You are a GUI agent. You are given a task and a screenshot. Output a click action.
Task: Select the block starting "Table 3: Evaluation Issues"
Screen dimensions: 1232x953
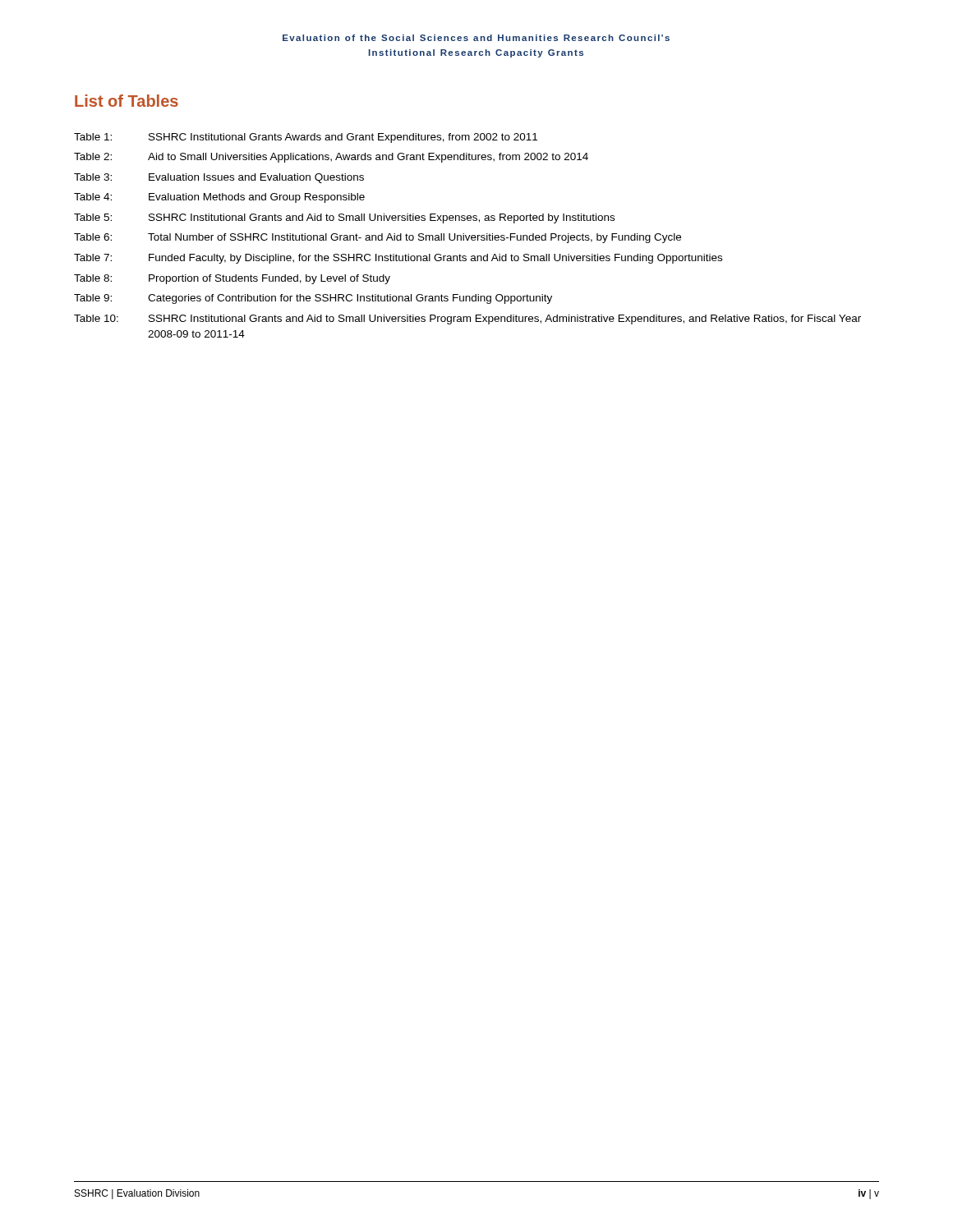pos(219,178)
